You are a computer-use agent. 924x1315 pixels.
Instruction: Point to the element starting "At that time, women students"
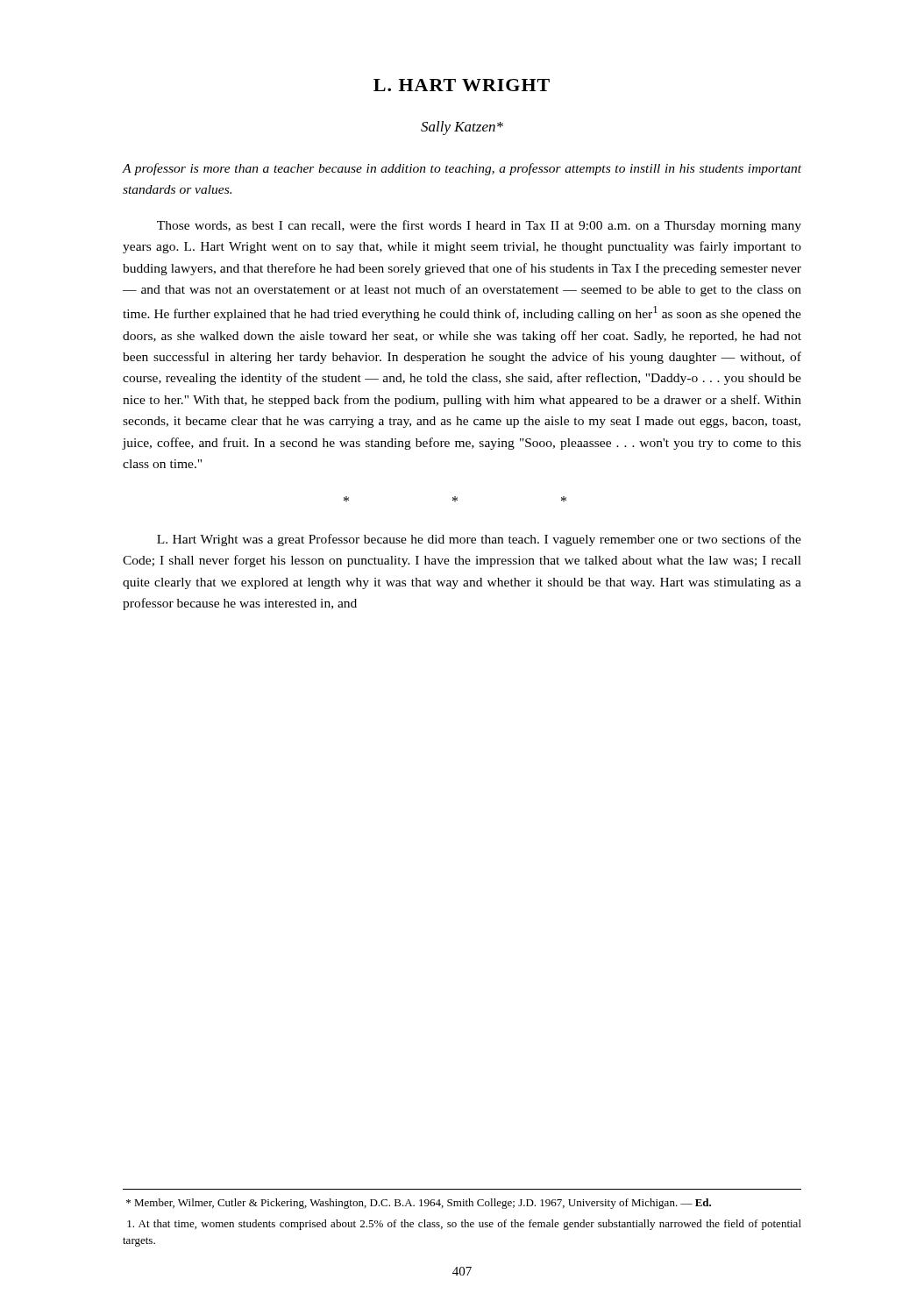coord(462,1232)
